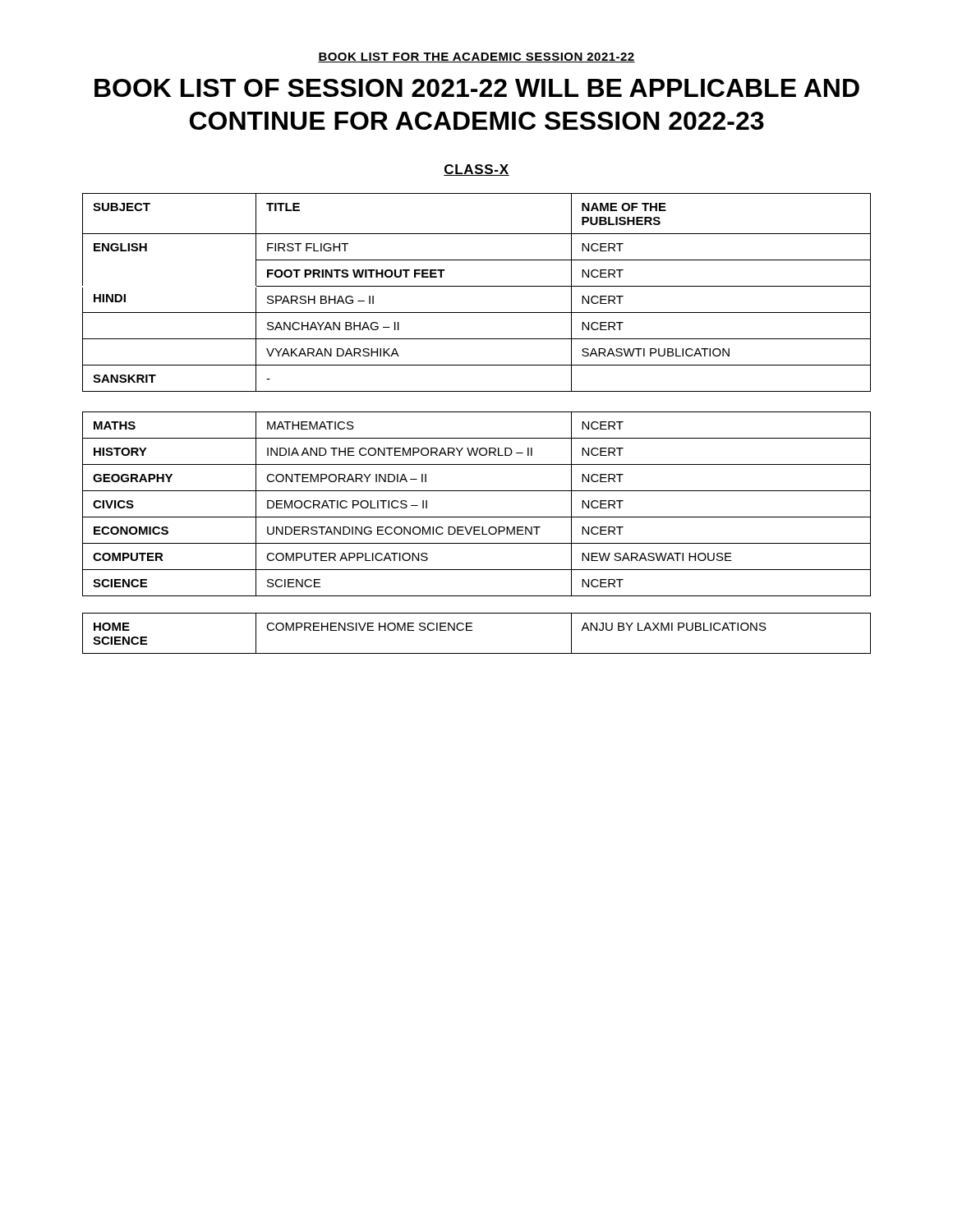
Task: Find a table
Action: pyautogui.click(x=476, y=423)
